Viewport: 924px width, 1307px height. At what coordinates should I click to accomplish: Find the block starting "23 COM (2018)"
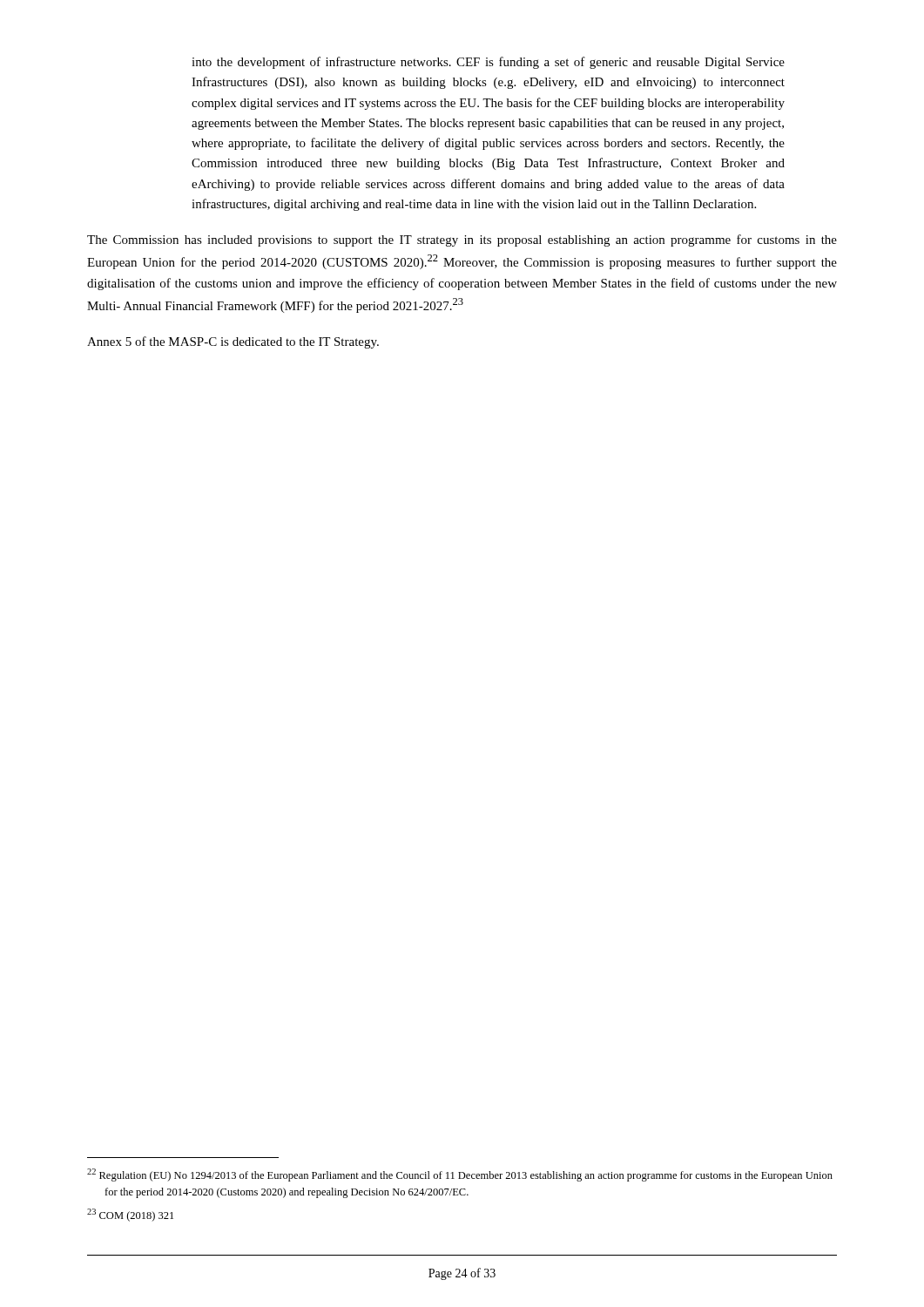click(131, 1214)
